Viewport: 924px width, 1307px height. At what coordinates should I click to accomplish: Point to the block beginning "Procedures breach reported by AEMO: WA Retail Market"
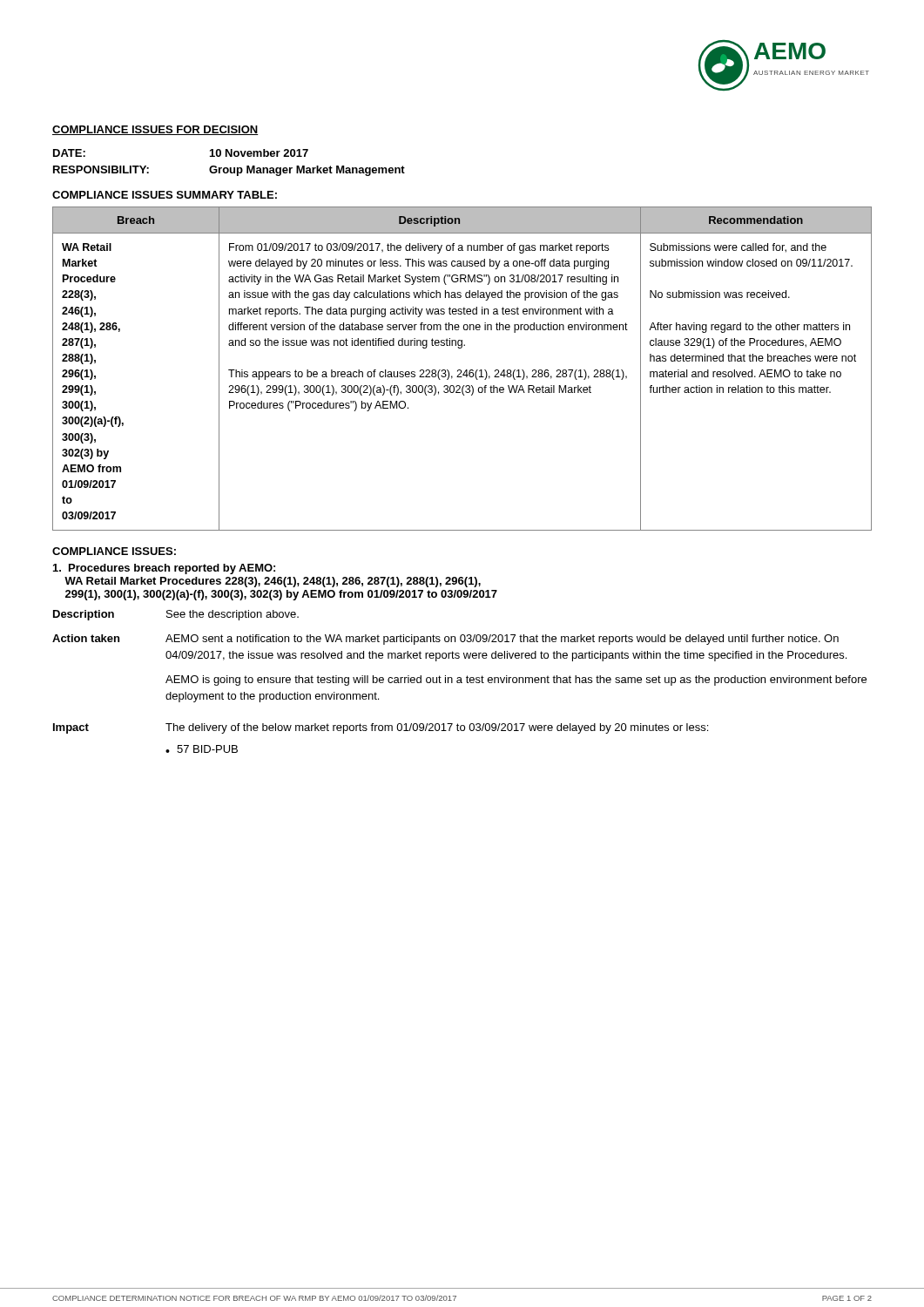click(275, 581)
